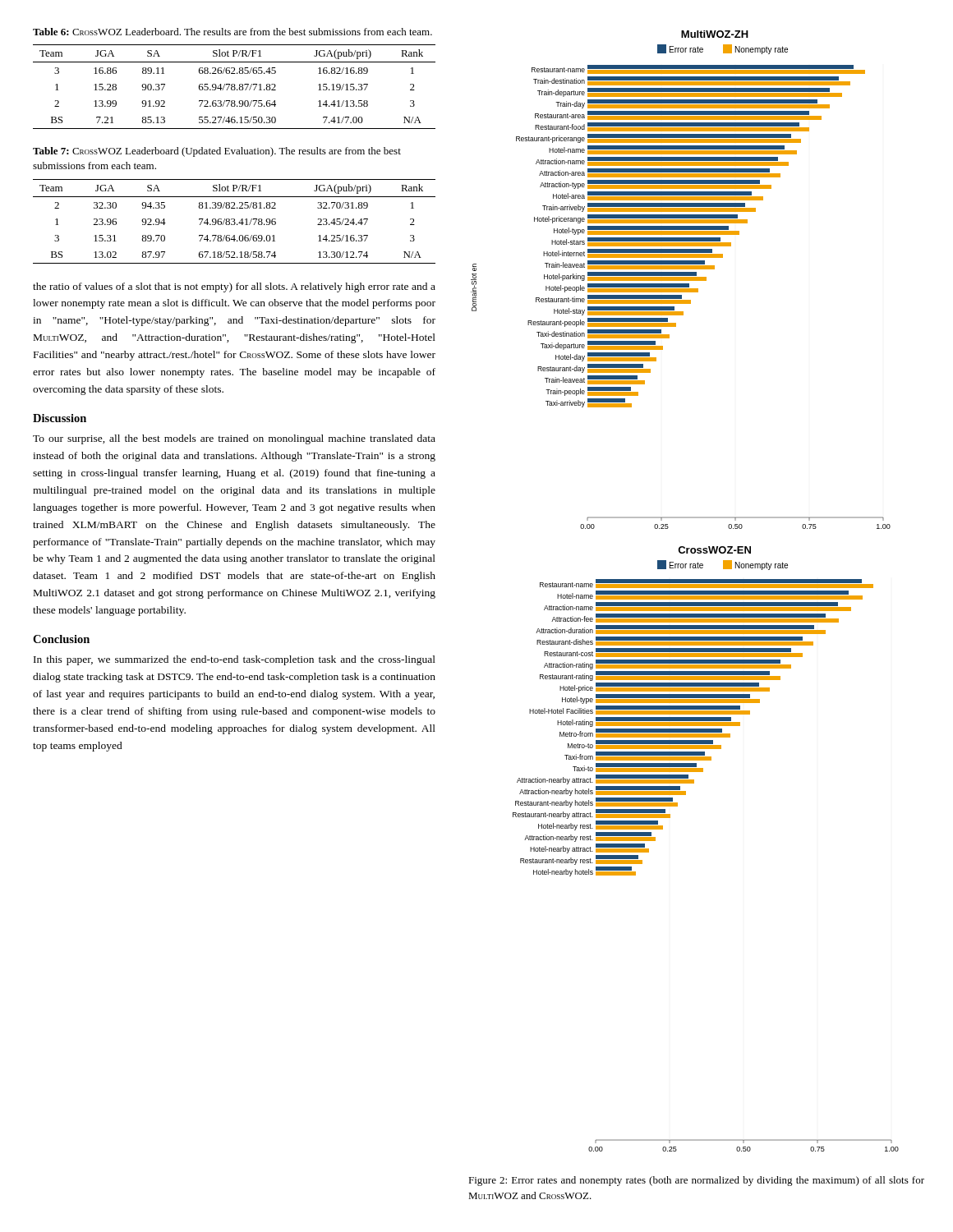Point to the block starting "In this paper, we summarized"
953x1232 pixels.
(x=234, y=702)
